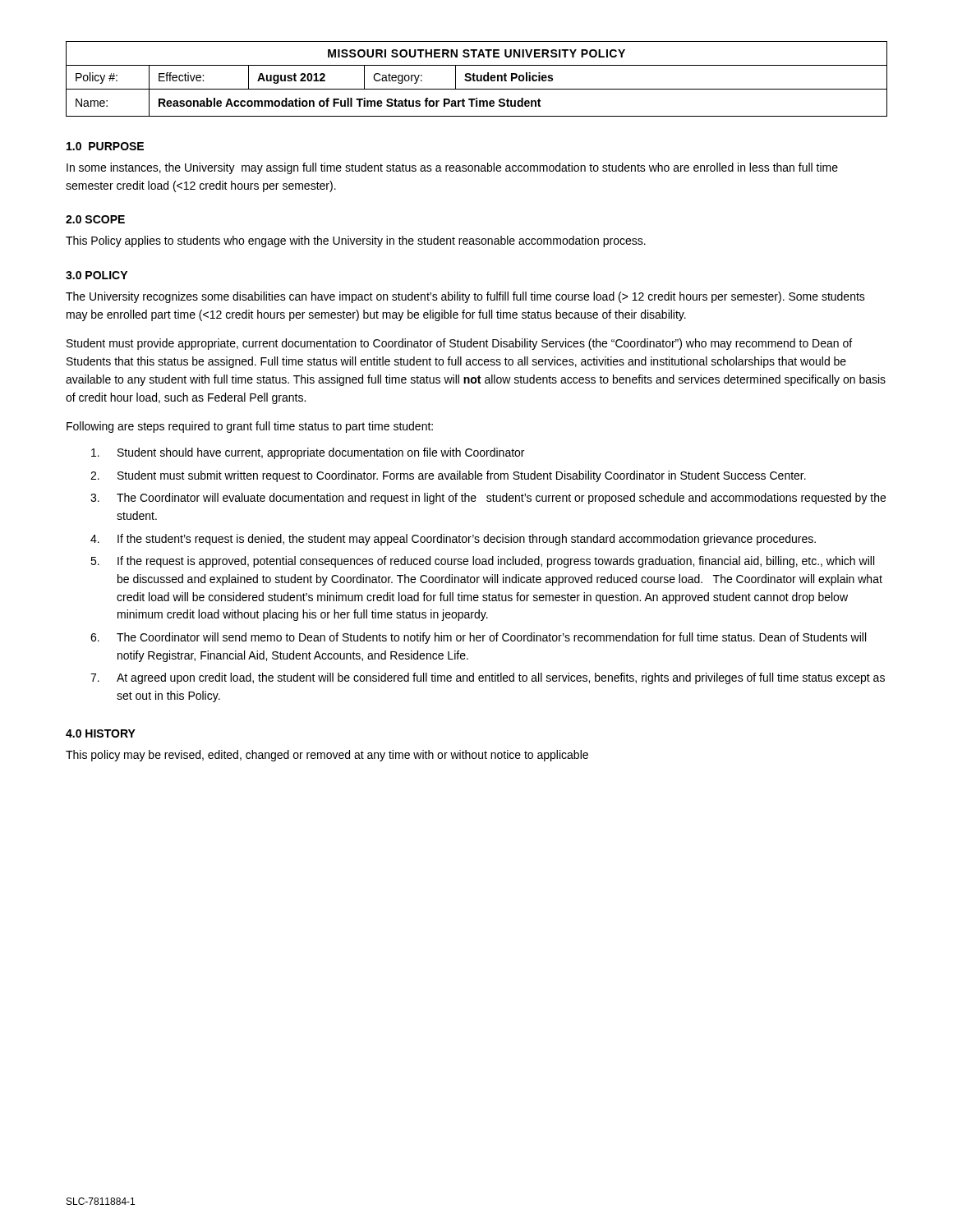Screen dimensions: 1232x953
Task: Find the block on this page that starts "6. The Coordinator will"
Action: [x=476, y=647]
